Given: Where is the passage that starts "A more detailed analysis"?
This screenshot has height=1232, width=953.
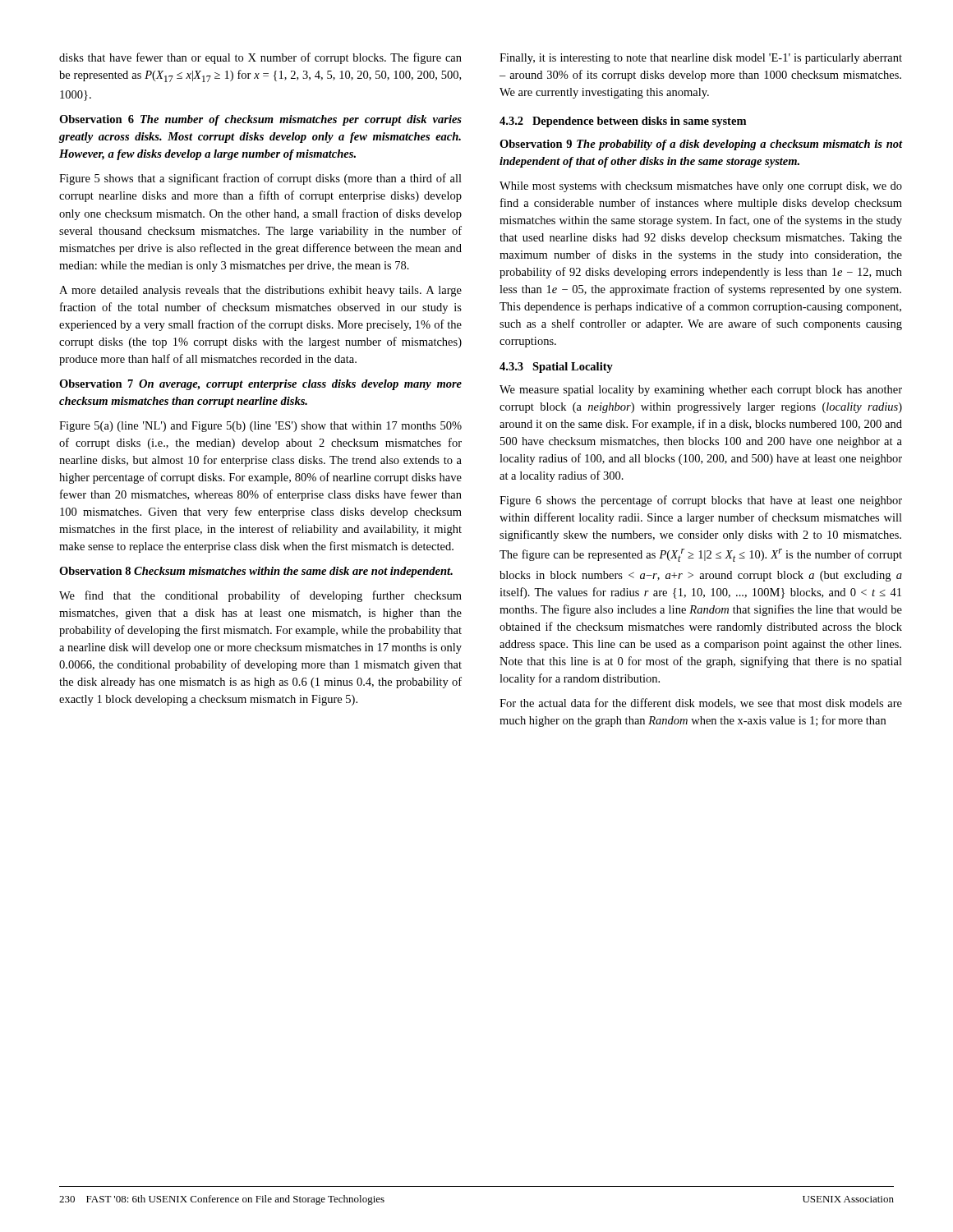Looking at the screenshot, I should point(260,325).
